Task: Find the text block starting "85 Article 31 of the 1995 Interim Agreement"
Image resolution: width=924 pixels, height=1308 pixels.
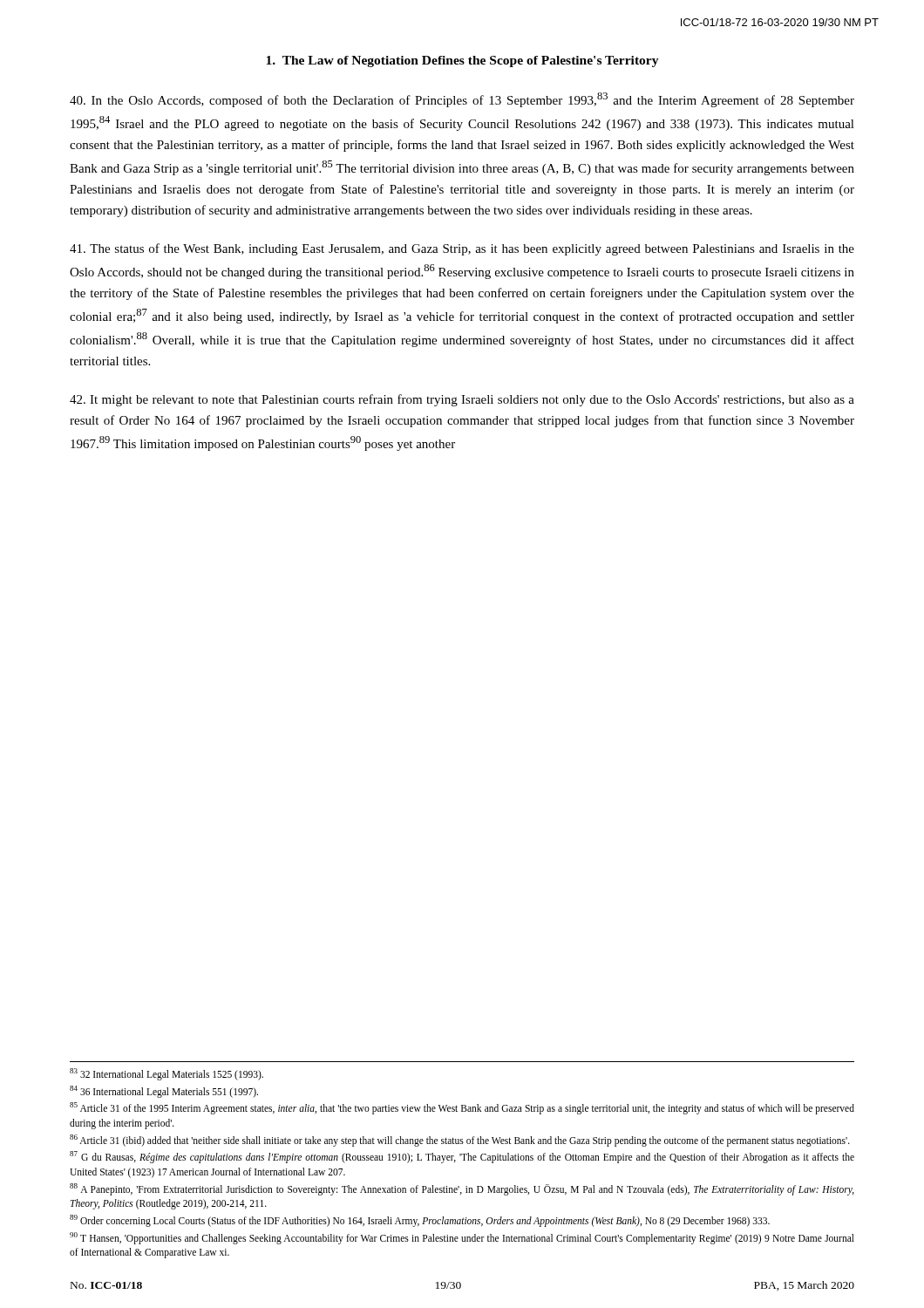Action: [x=462, y=1115]
